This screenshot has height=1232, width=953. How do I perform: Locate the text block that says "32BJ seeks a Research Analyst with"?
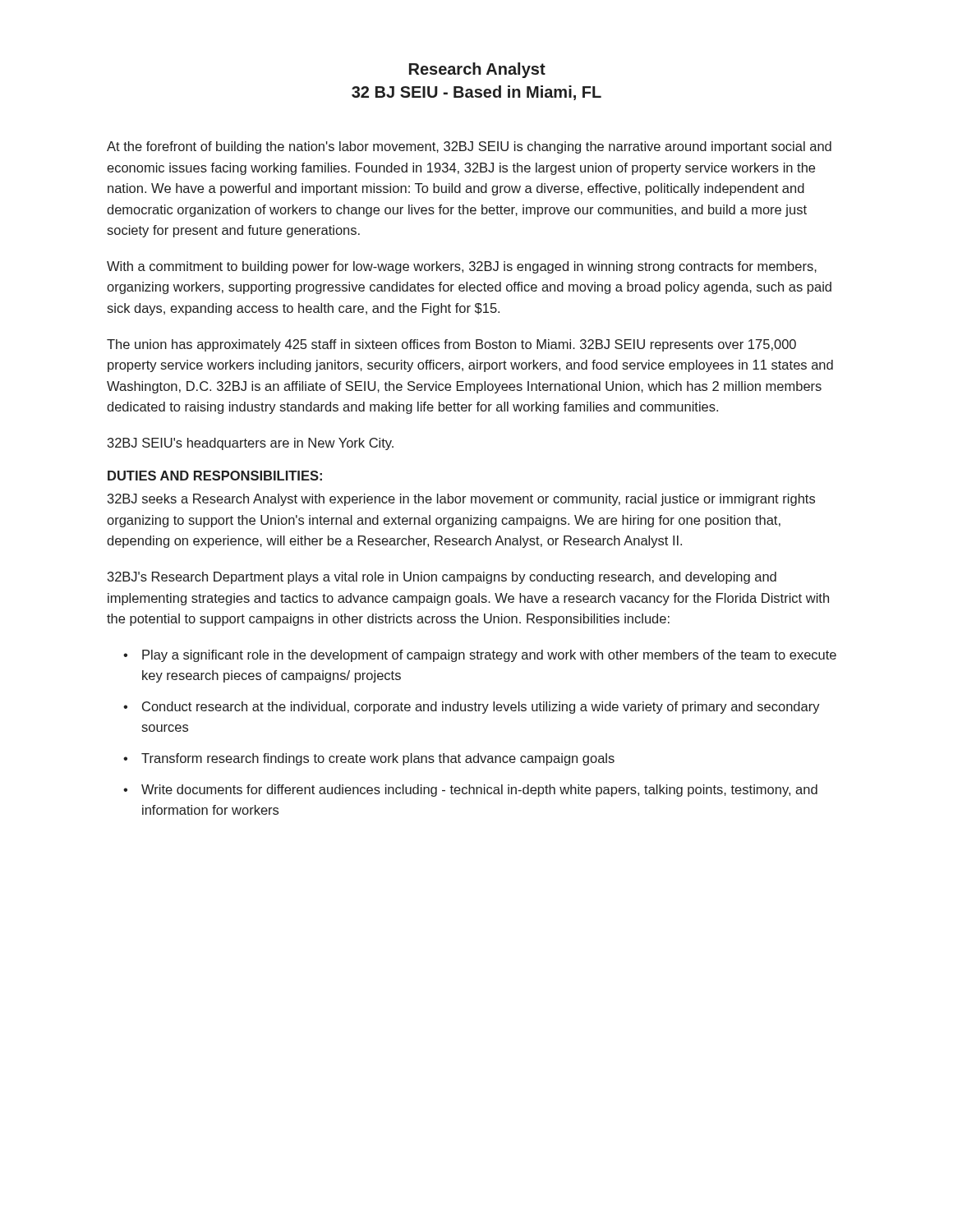pyautogui.click(x=461, y=520)
